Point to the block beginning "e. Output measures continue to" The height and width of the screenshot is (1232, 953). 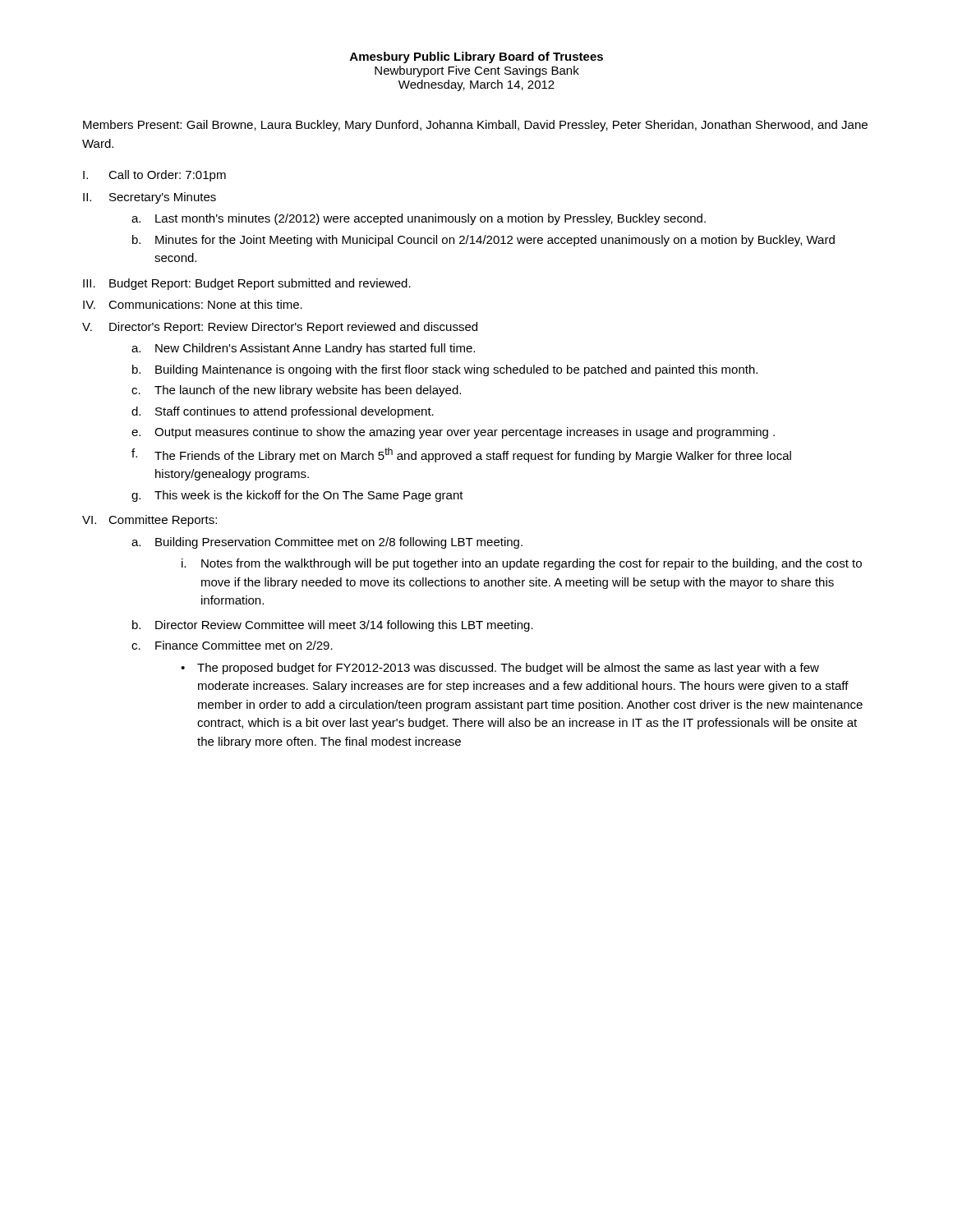point(501,432)
